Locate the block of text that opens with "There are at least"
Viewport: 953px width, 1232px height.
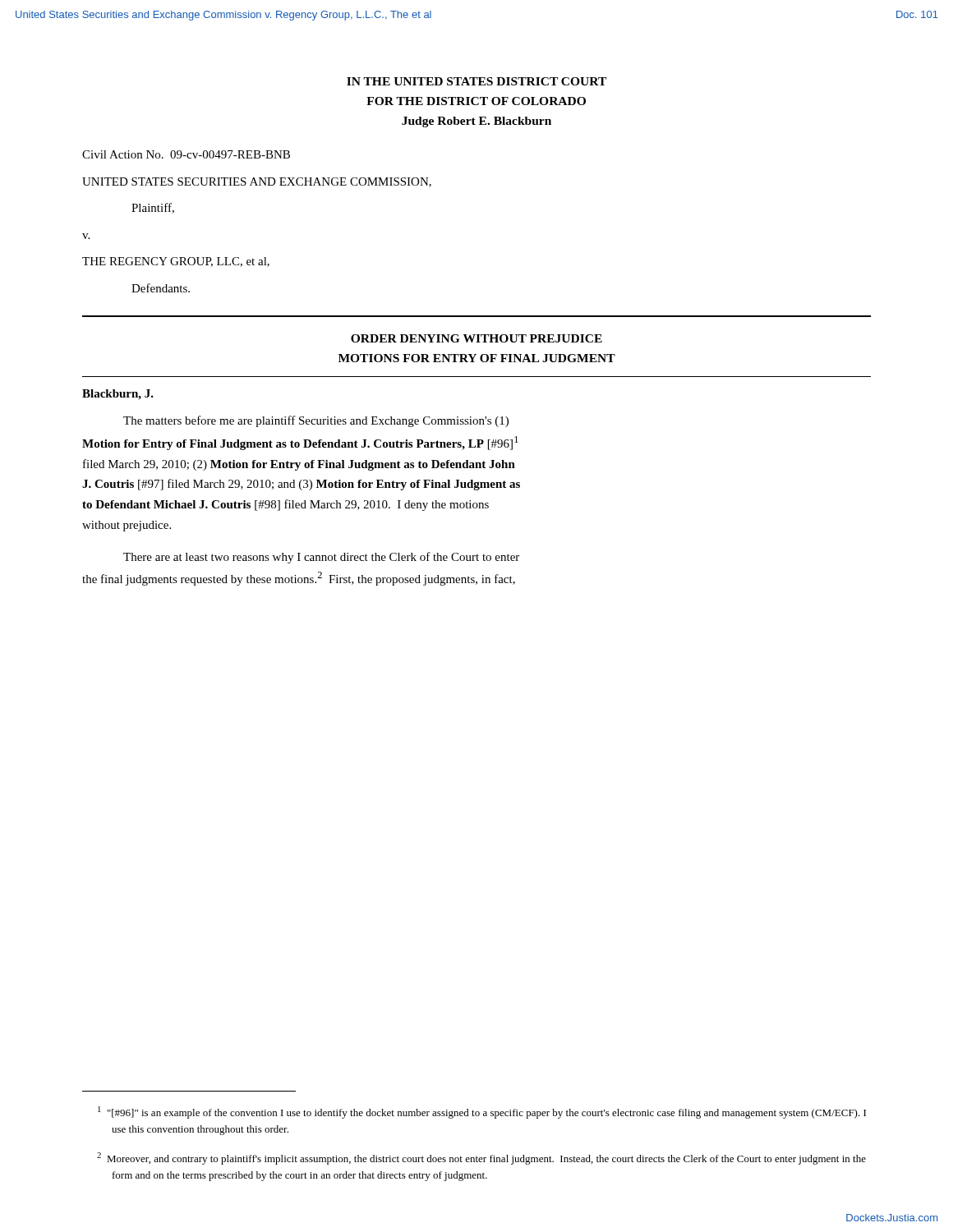(x=476, y=568)
